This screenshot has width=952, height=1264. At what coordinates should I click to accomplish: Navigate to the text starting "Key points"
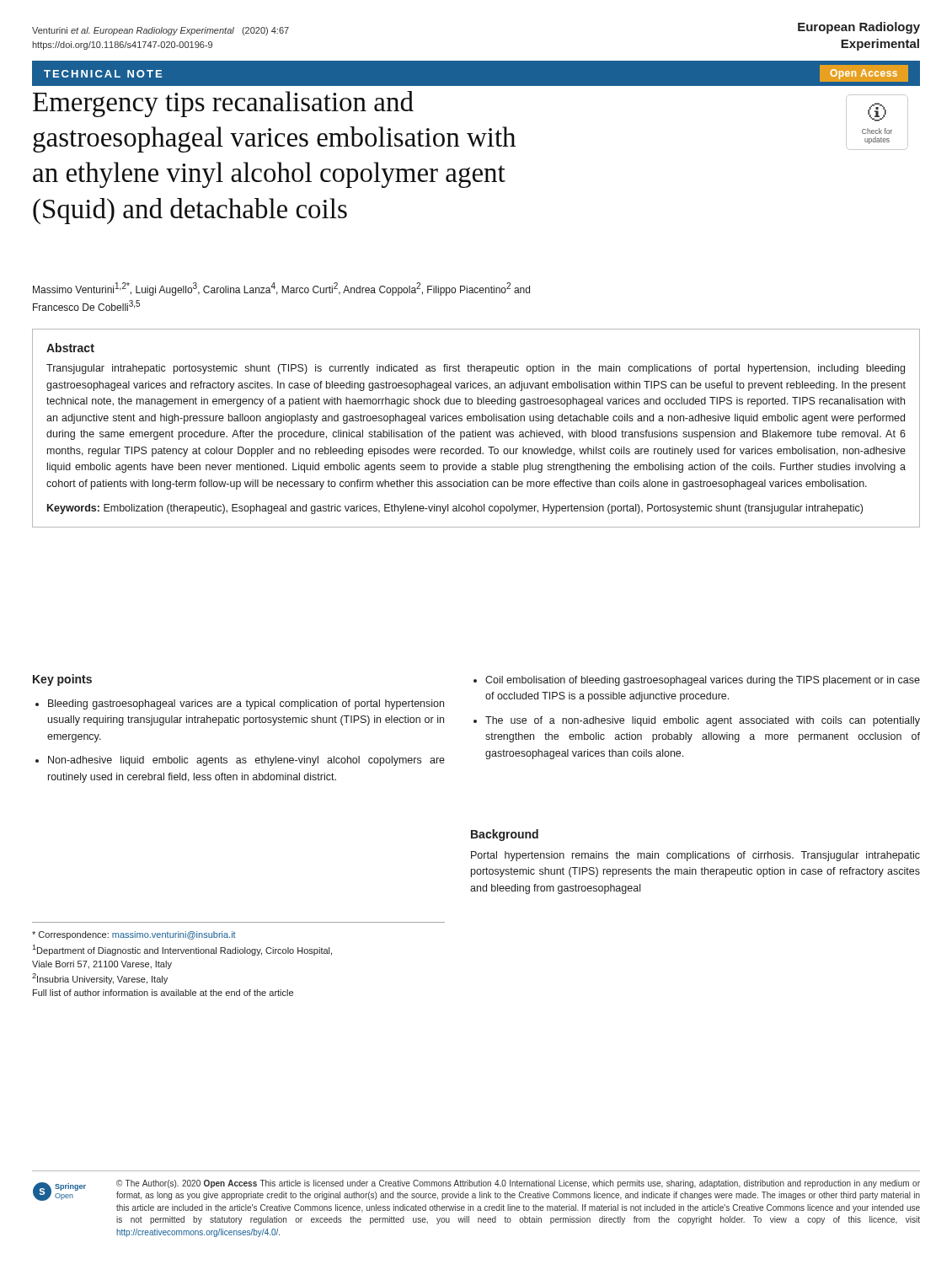[62, 680]
